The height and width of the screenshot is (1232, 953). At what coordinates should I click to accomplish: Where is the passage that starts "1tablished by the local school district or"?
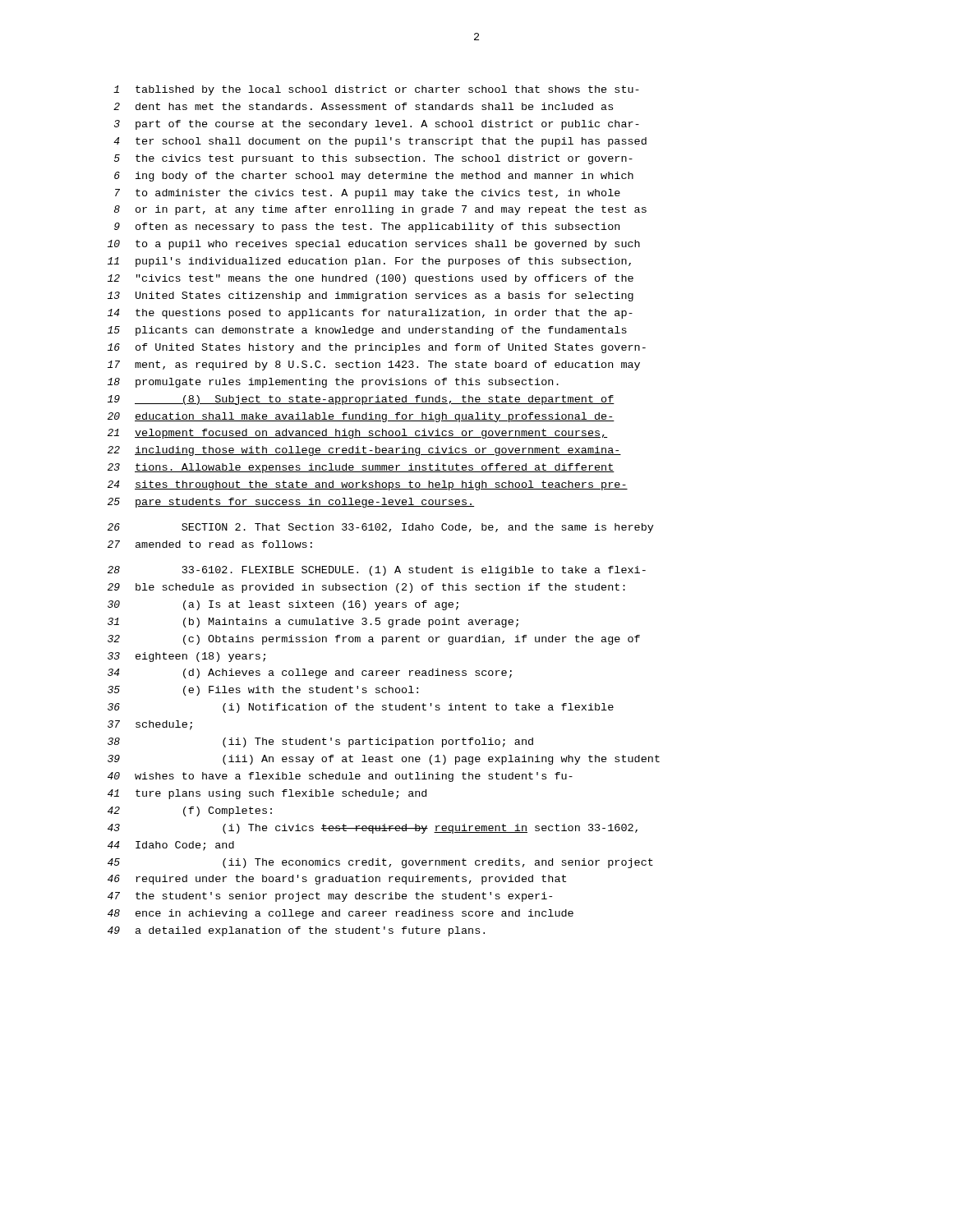click(376, 90)
